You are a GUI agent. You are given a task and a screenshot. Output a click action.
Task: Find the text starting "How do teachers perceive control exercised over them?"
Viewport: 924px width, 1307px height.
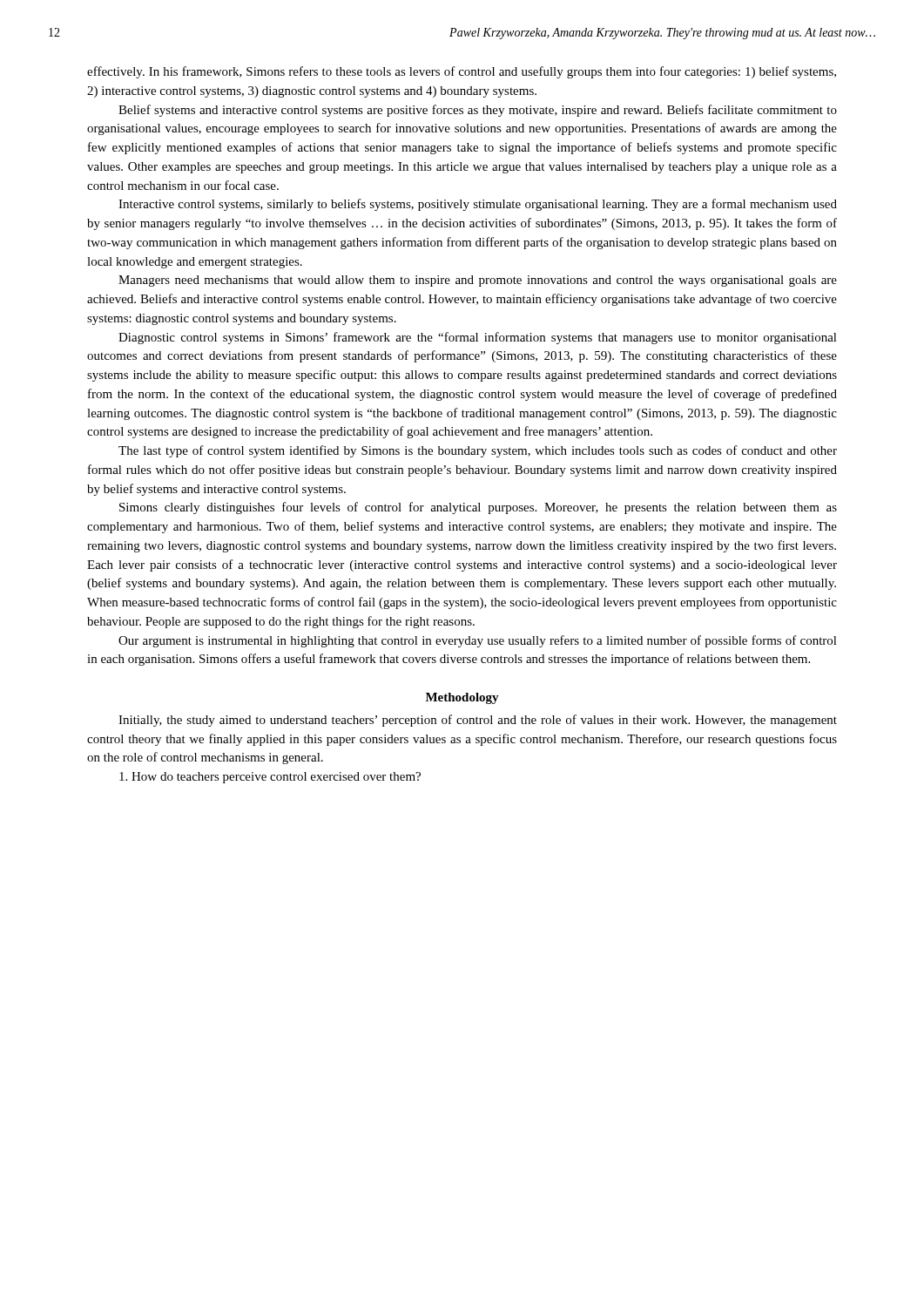[270, 778]
